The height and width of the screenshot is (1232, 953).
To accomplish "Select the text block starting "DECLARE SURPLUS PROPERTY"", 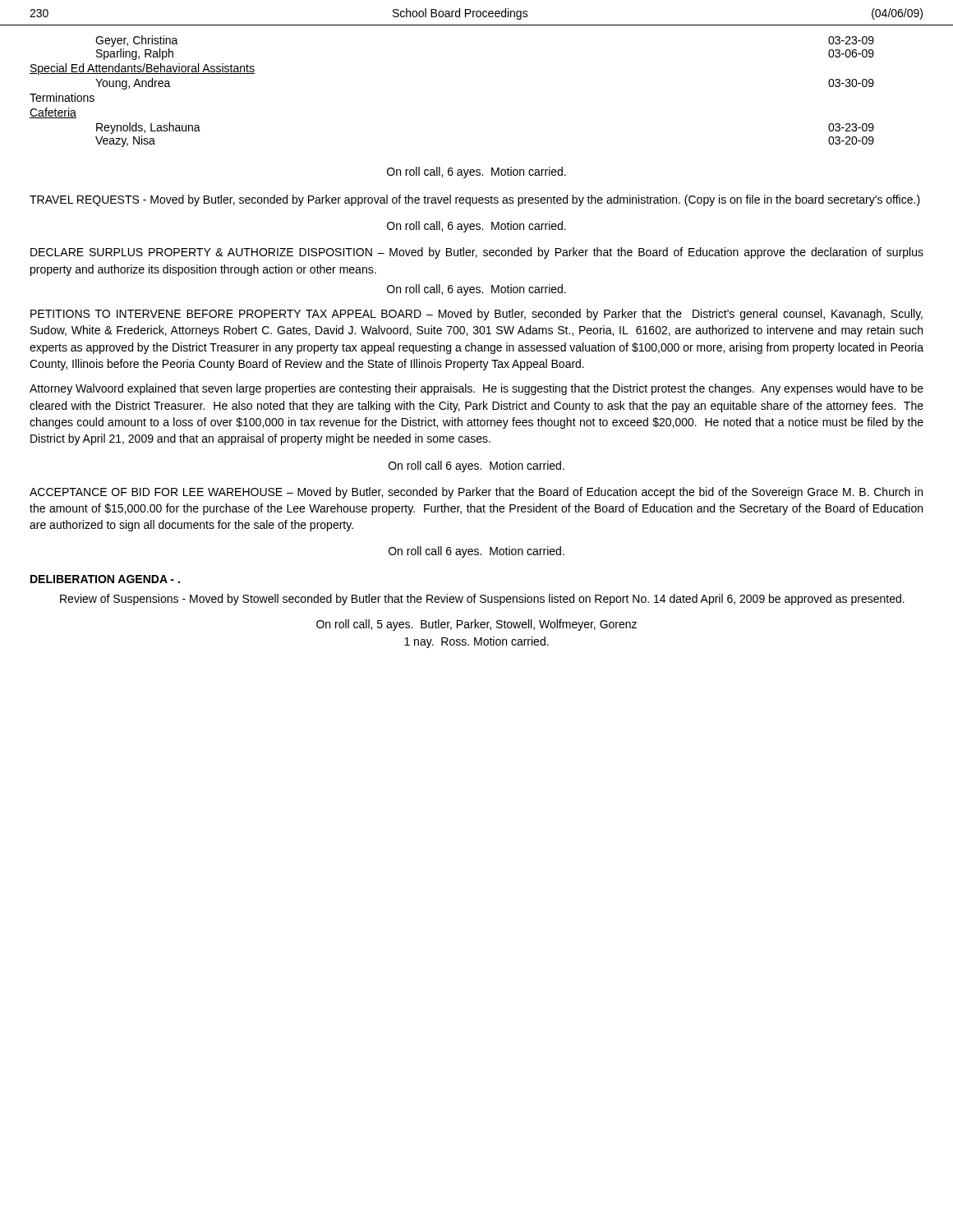I will pos(477,253).
